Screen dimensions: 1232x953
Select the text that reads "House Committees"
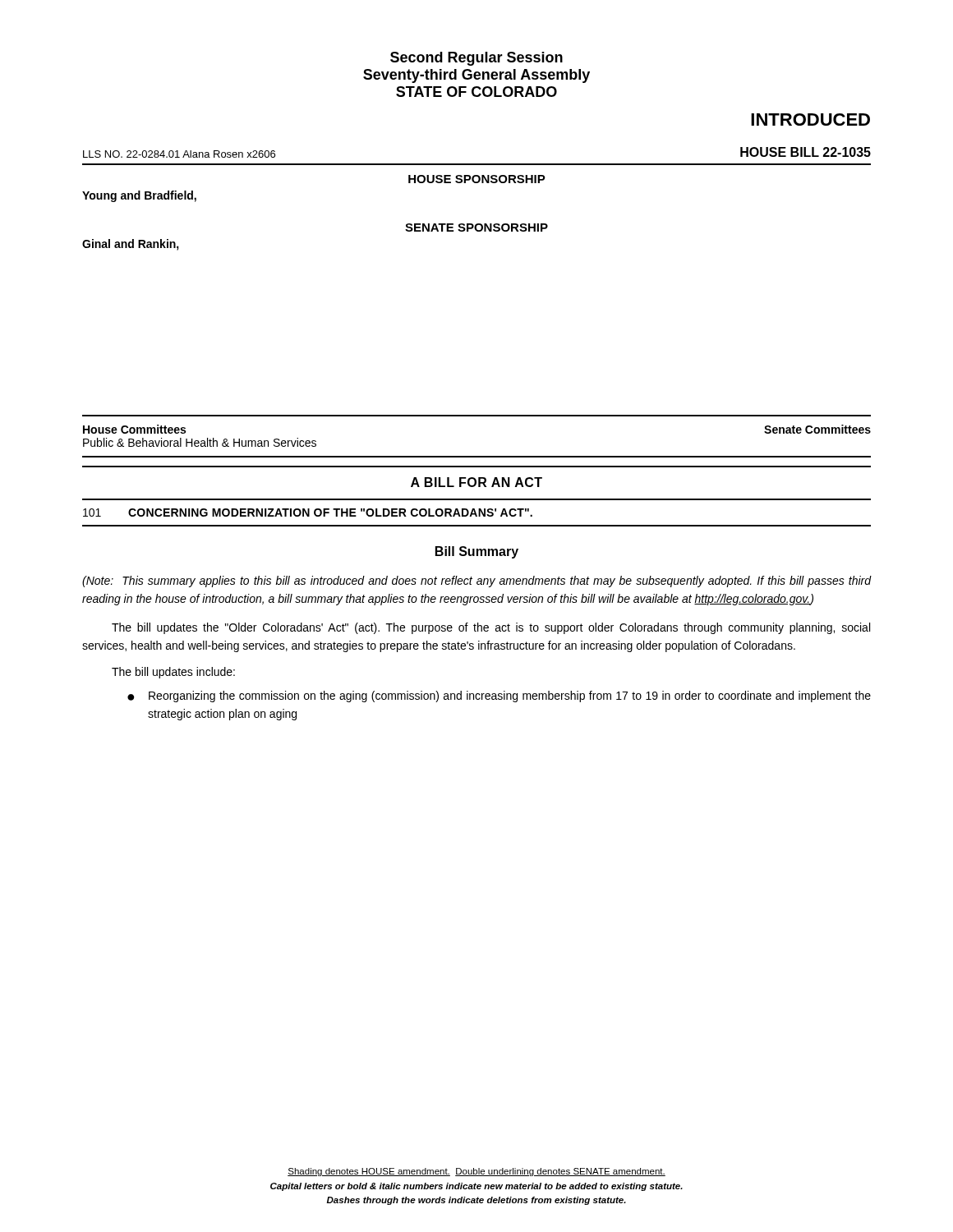(134, 430)
